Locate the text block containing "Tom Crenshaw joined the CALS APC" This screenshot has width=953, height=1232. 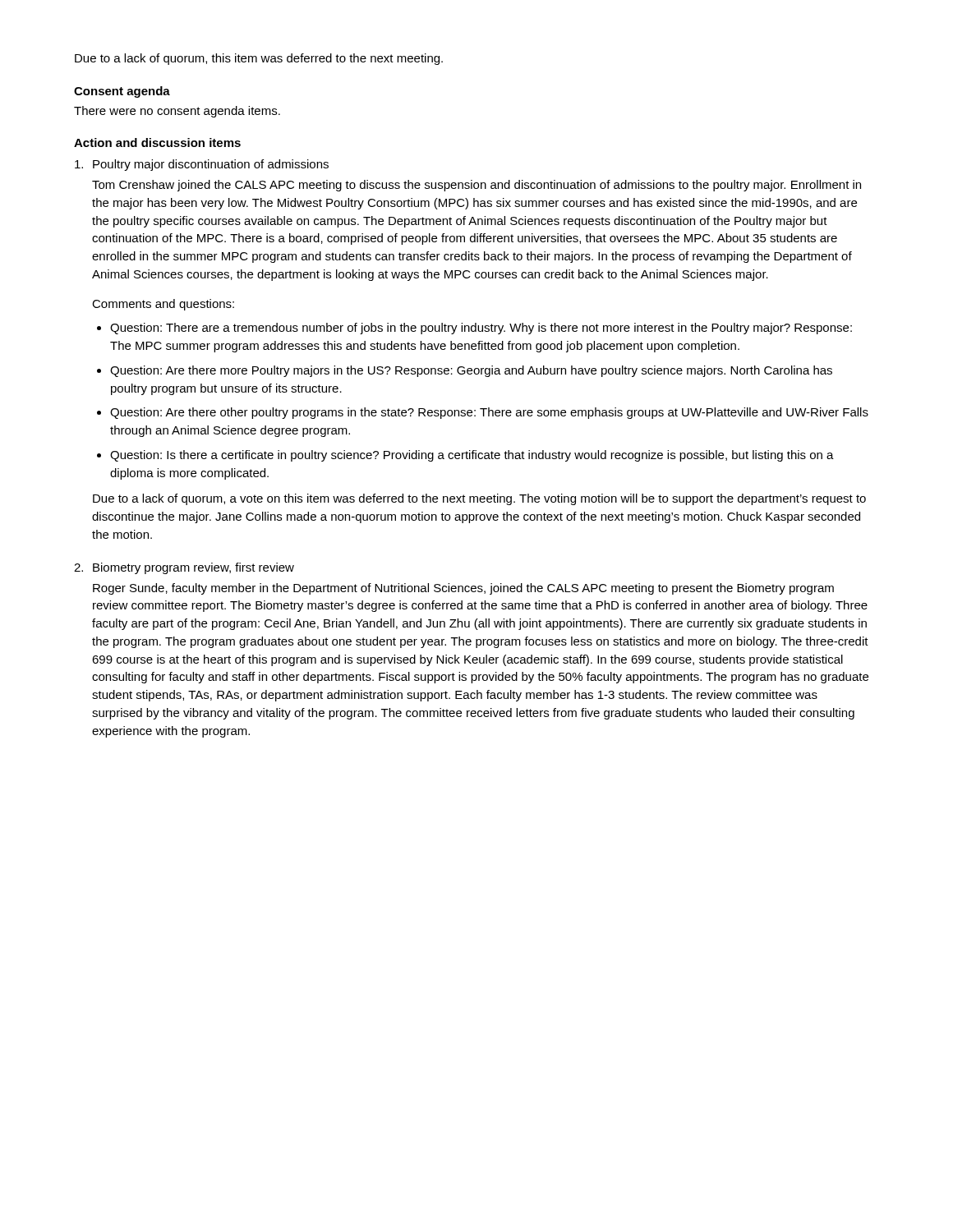click(x=481, y=229)
